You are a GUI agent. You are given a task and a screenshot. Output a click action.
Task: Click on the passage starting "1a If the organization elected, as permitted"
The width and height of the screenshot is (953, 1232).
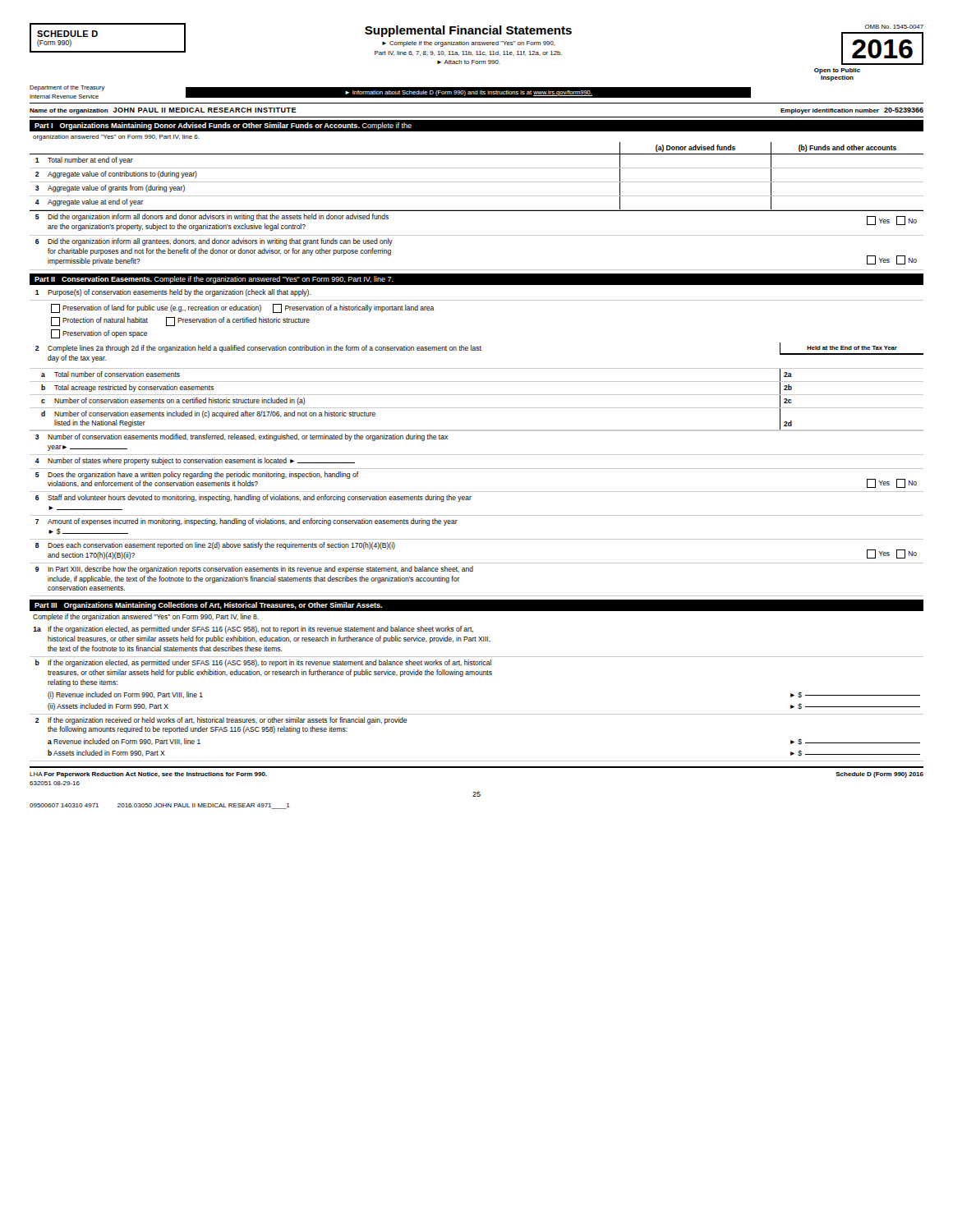coord(476,640)
